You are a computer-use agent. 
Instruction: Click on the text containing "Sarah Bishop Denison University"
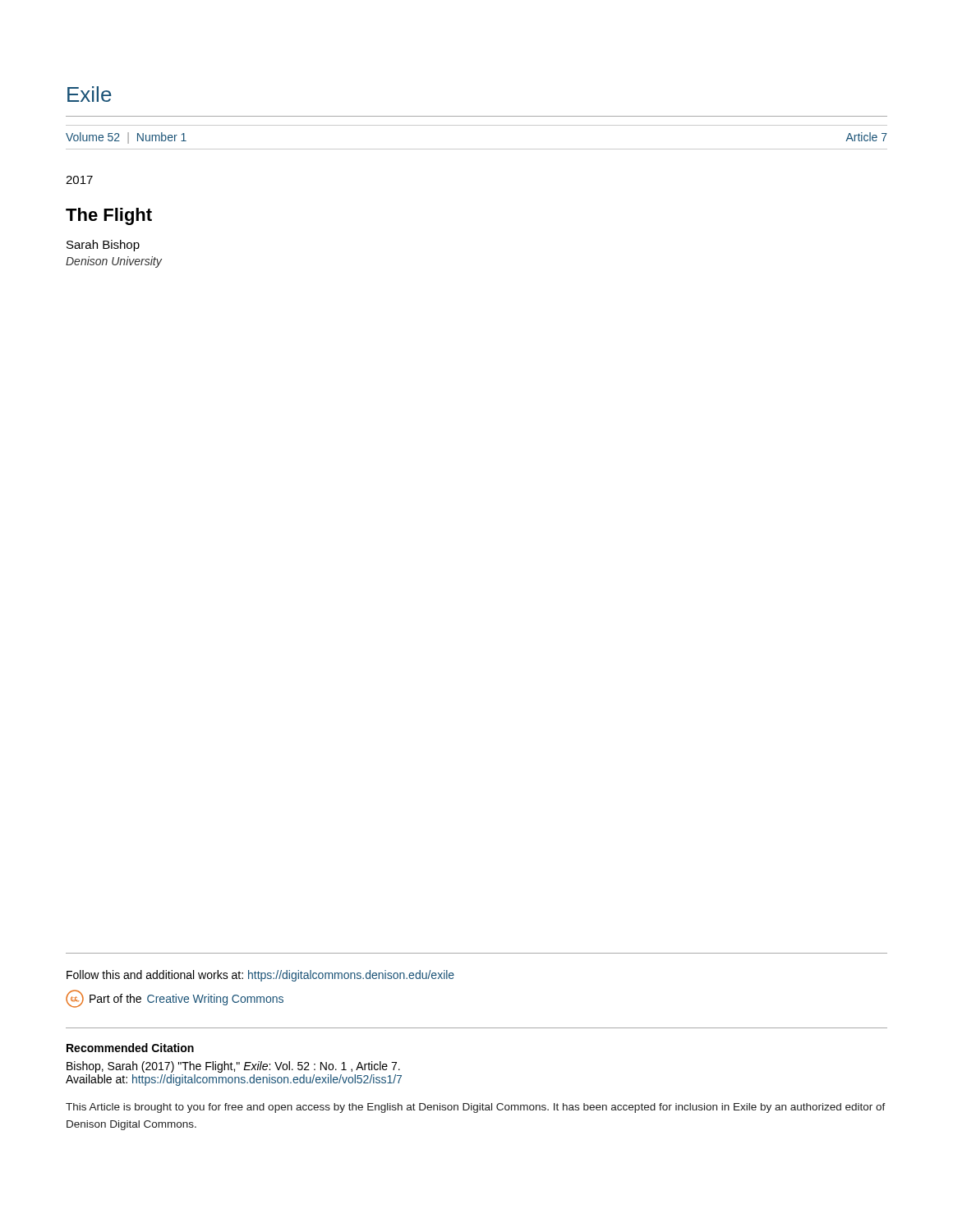point(103,246)
